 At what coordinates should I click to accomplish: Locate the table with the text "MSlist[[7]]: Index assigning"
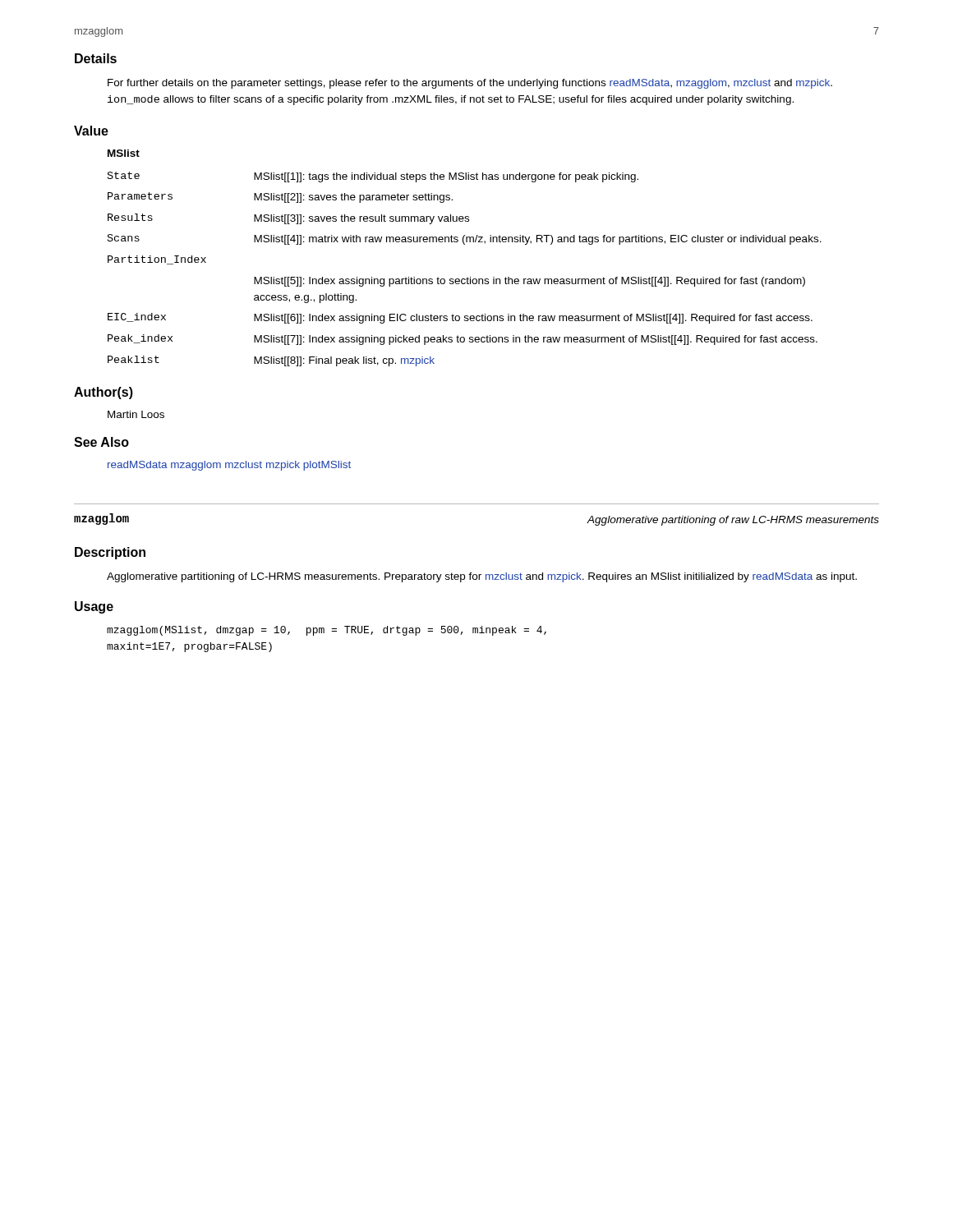[476, 268]
